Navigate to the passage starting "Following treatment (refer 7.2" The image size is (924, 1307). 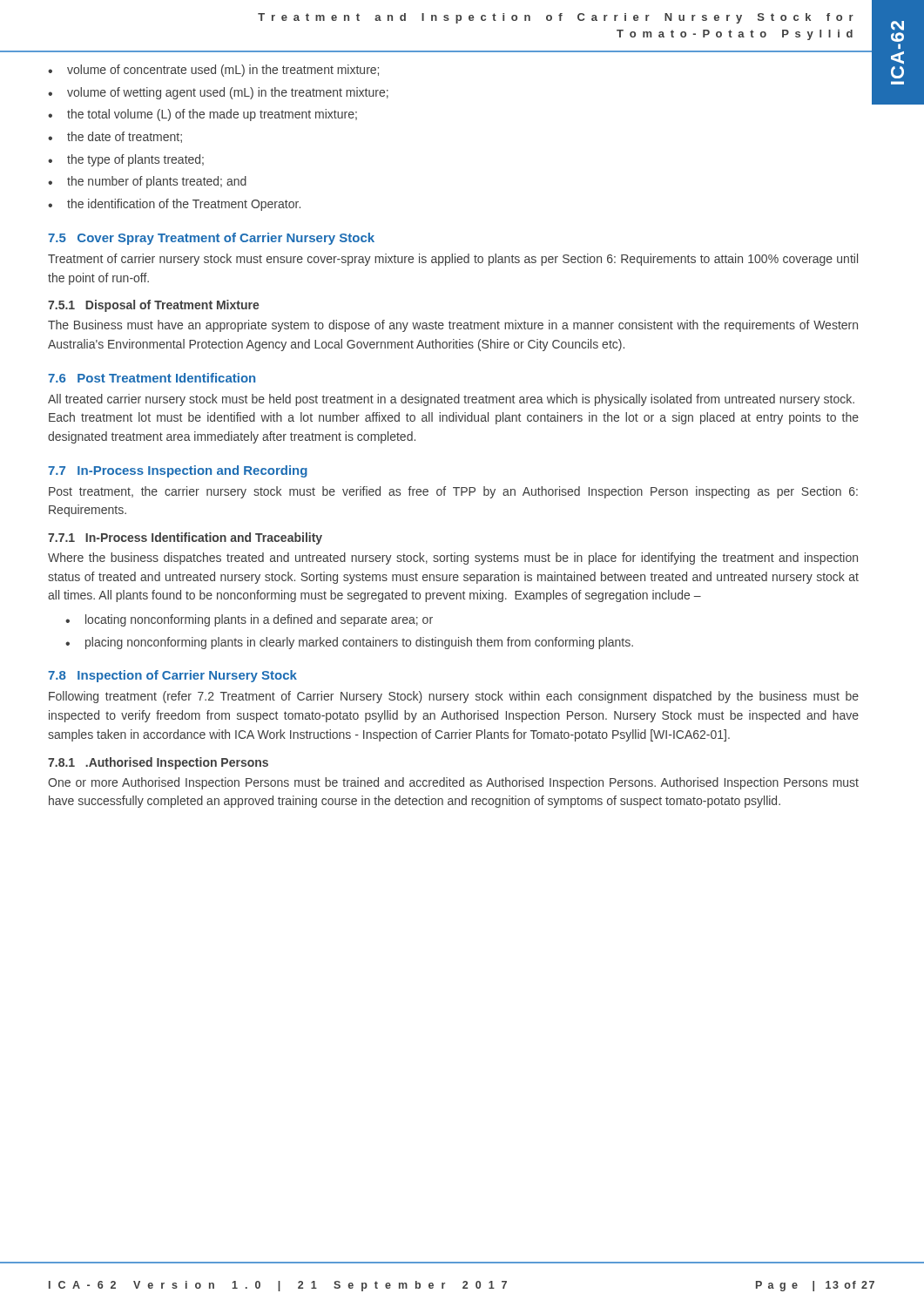[453, 715]
